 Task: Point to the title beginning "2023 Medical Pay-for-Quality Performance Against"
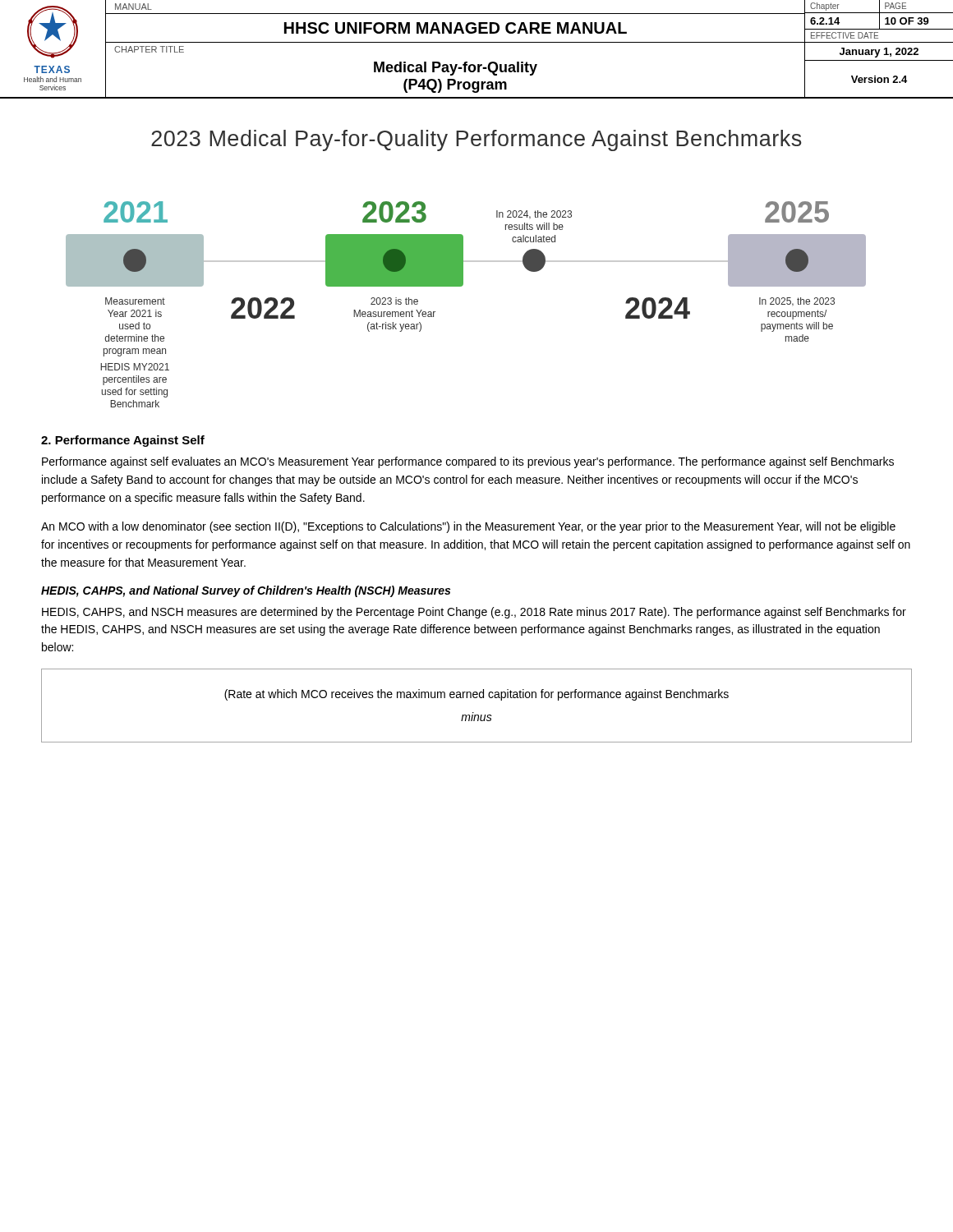pyautogui.click(x=476, y=139)
